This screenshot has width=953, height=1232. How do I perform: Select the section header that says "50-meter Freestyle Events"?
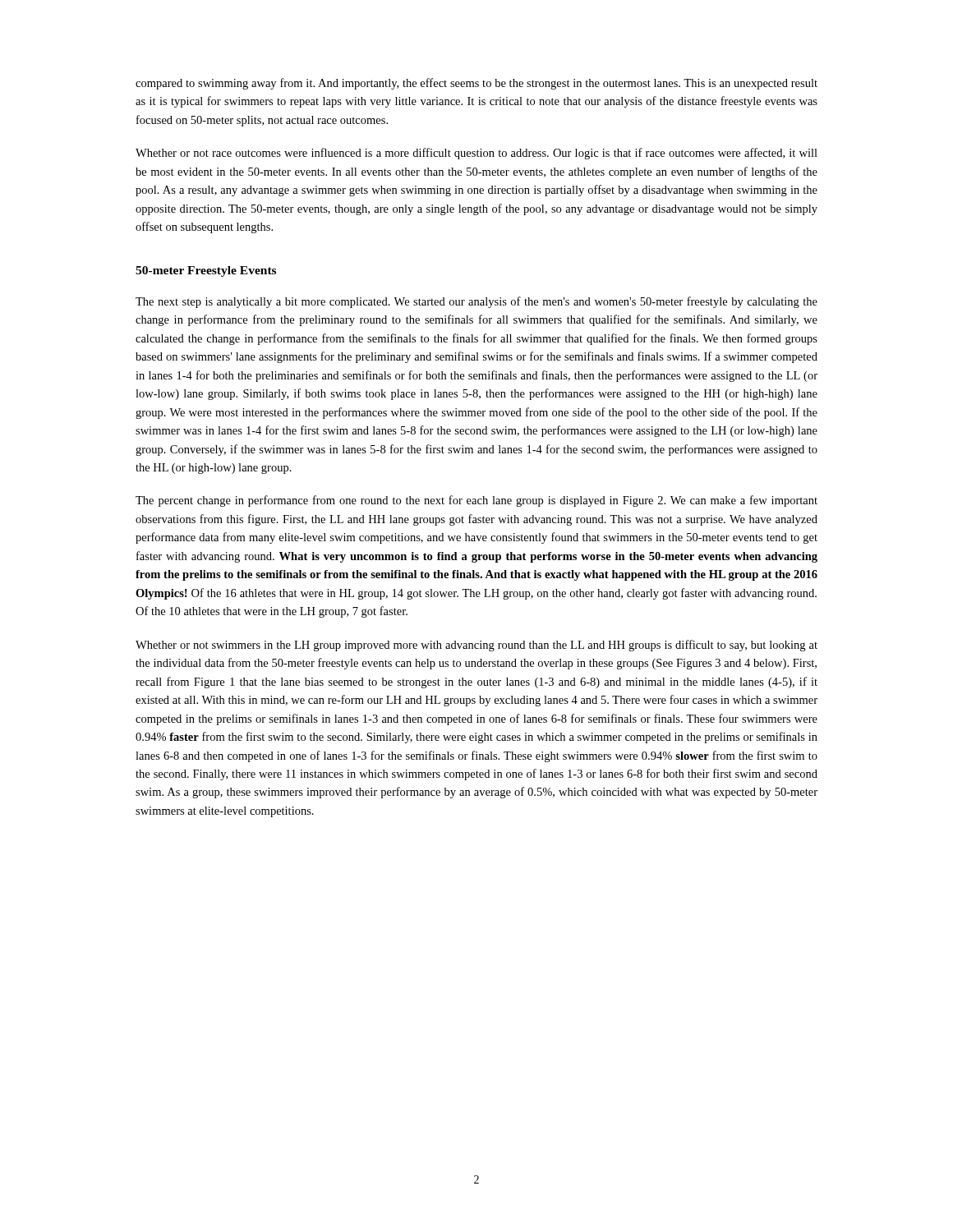[x=206, y=270]
